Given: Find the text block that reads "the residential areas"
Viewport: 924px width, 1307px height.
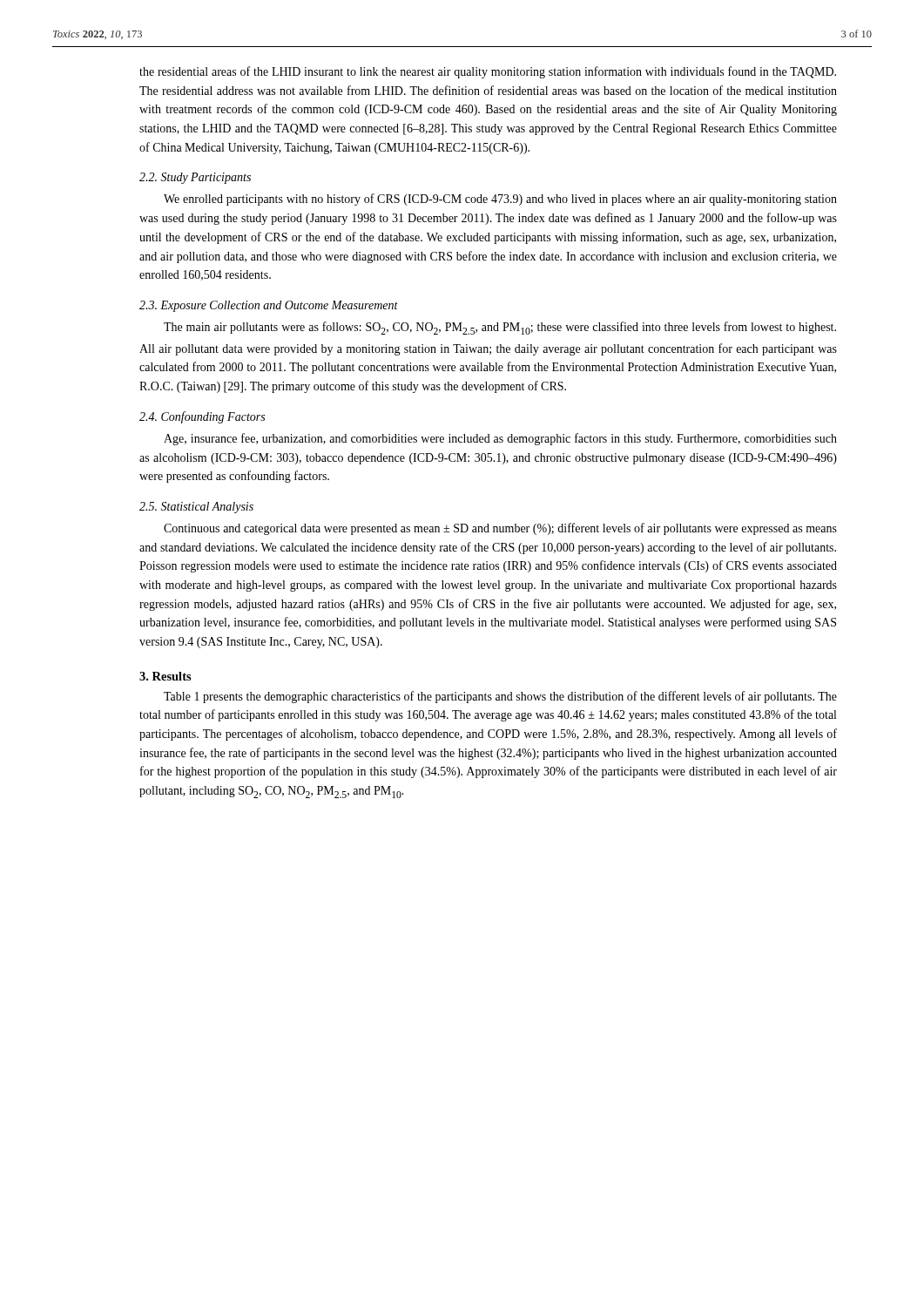Looking at the screenshot, I should [488, 110].
